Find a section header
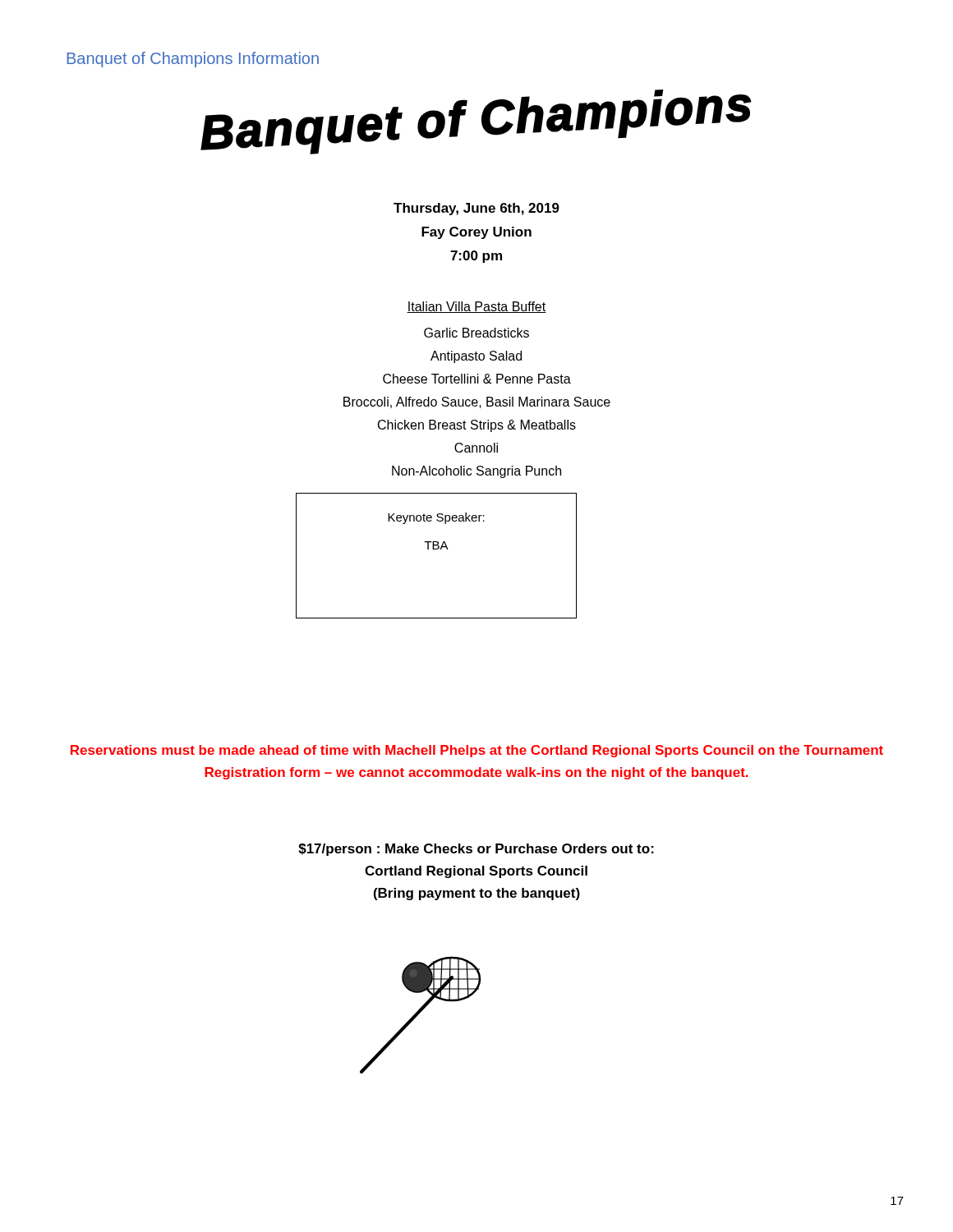The height and width of the screenshot is (1232, 953). coord(193,58)
